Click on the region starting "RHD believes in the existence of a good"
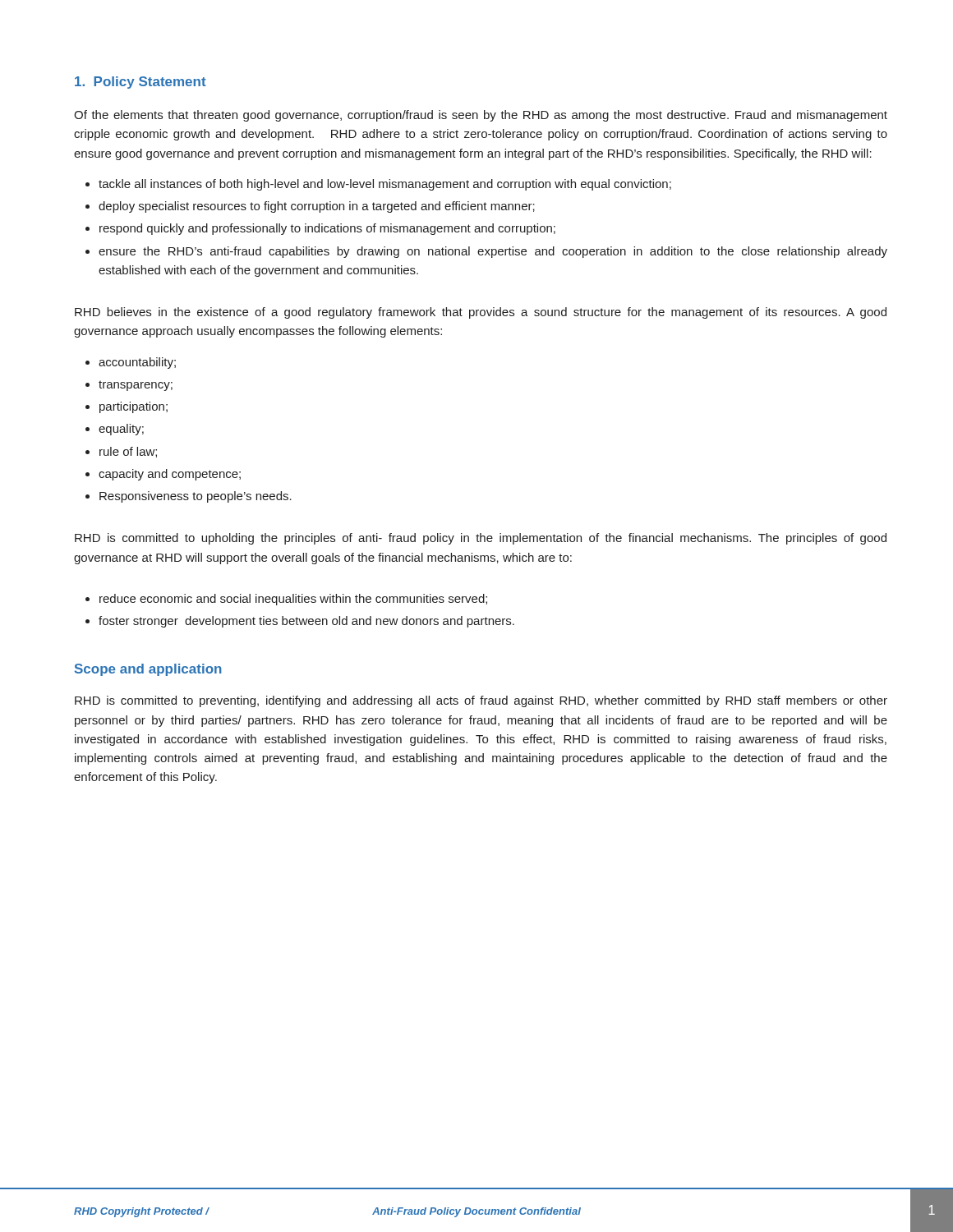 481,321
